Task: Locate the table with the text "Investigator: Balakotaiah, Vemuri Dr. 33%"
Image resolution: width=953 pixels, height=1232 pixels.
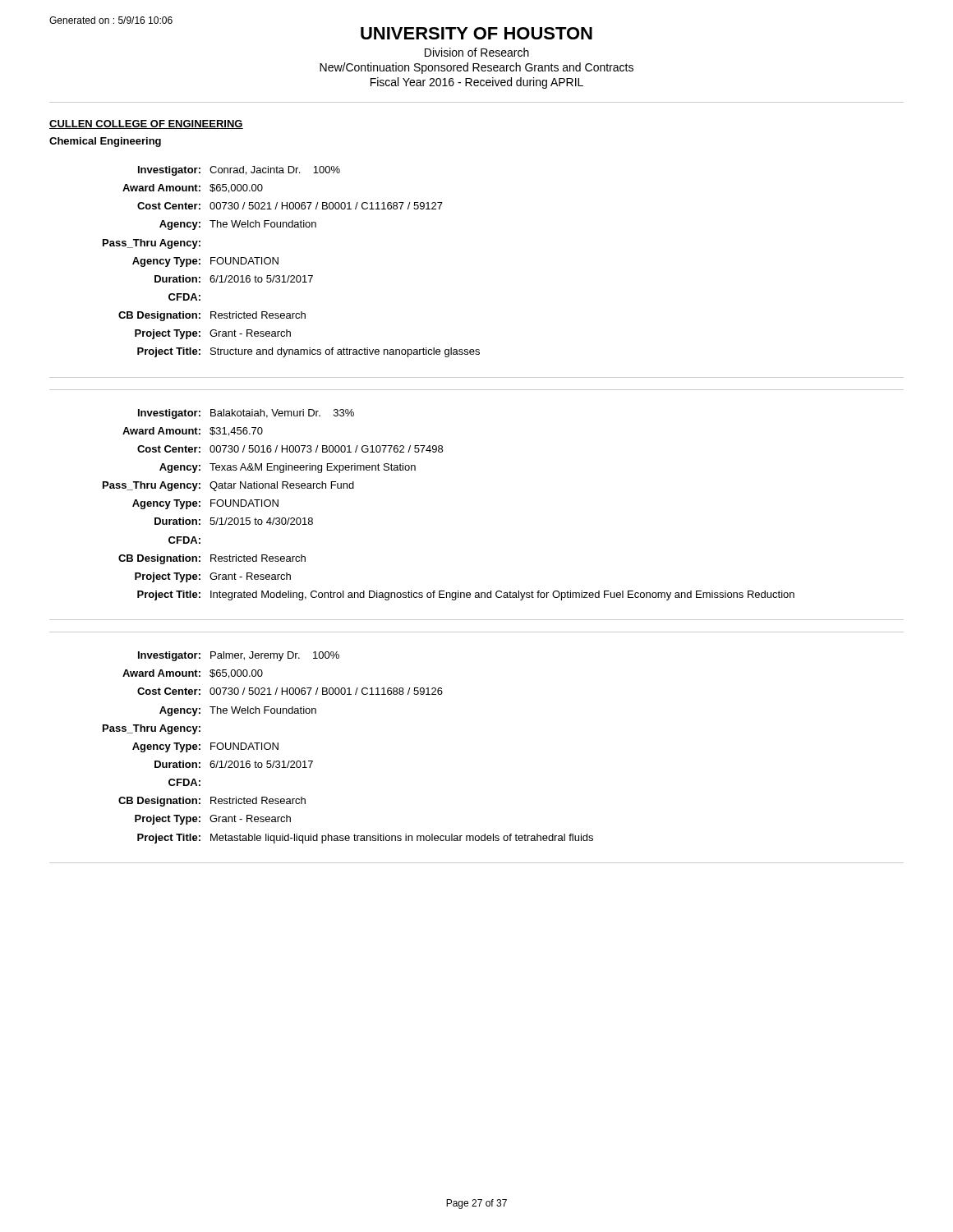Action: pyautogui.click(x=476, y=511)
